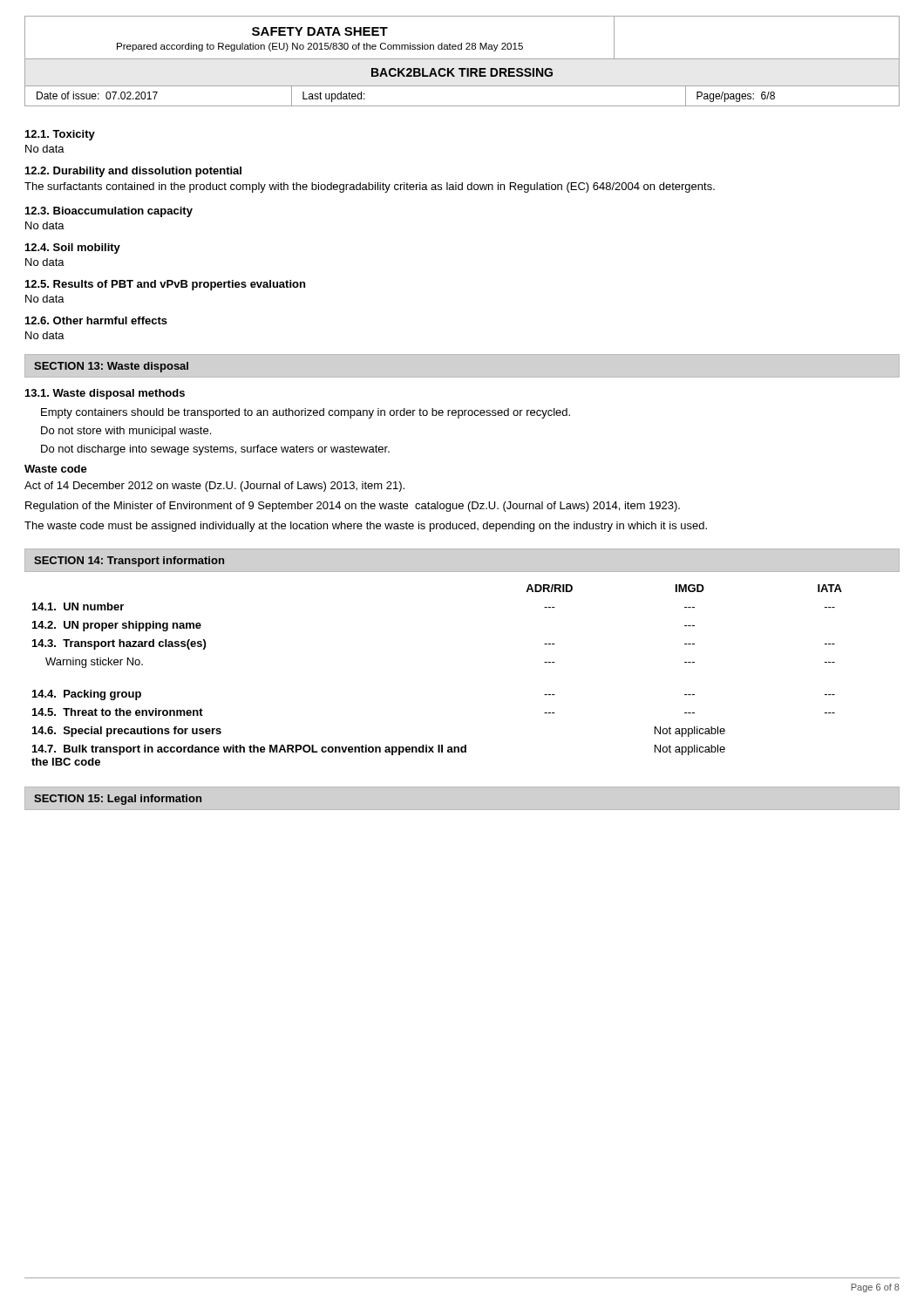Select the text block starting "12.5. Results of PBT and"
This screenshot has height=1308, width=924.
tap(165, 284)
